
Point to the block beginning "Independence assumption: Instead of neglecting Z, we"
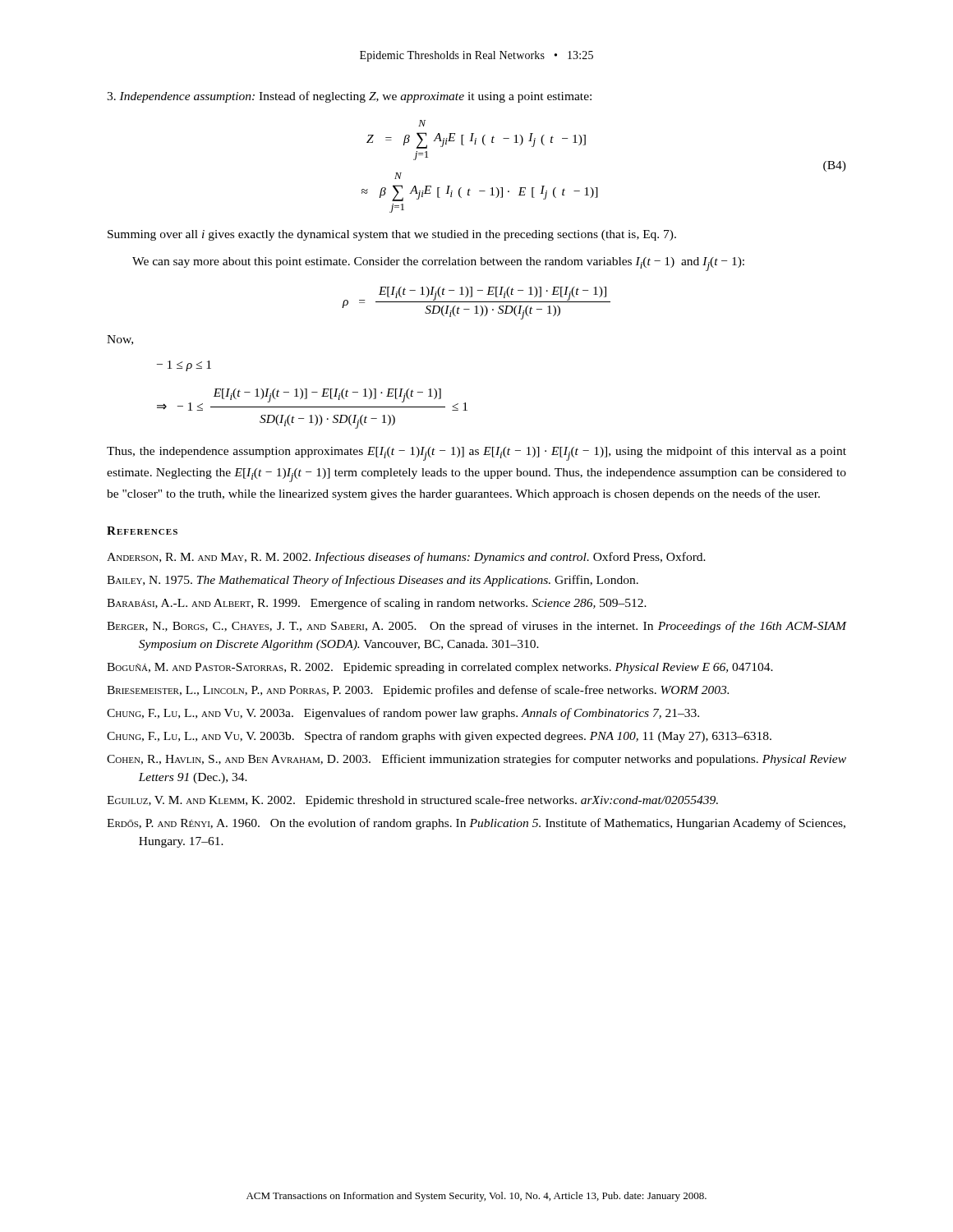tap(350, 96)
